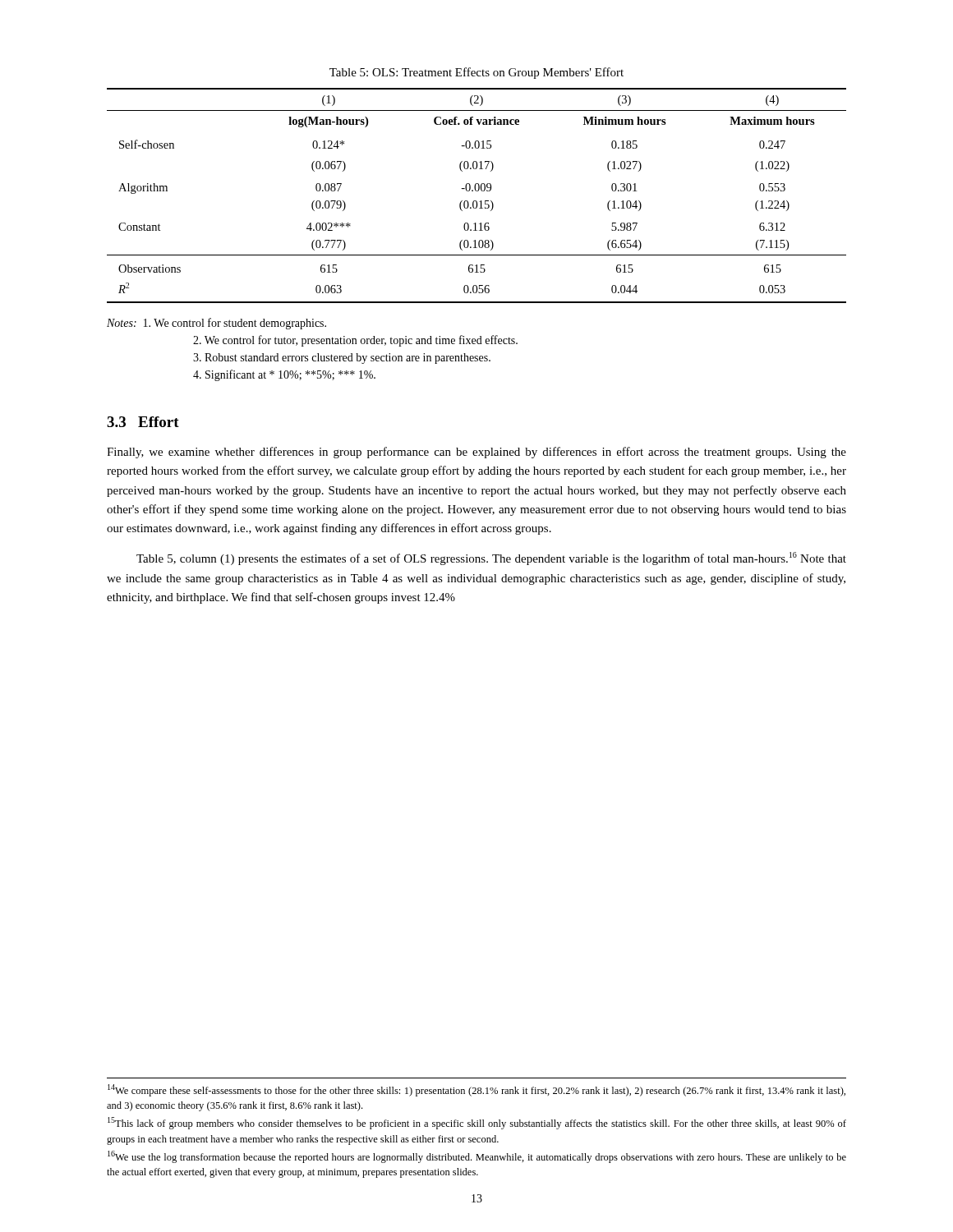Find the region starting "3.3 Effort"
Image resolution: width=953 pixels, height=1232 pixels.
(143, 422)
